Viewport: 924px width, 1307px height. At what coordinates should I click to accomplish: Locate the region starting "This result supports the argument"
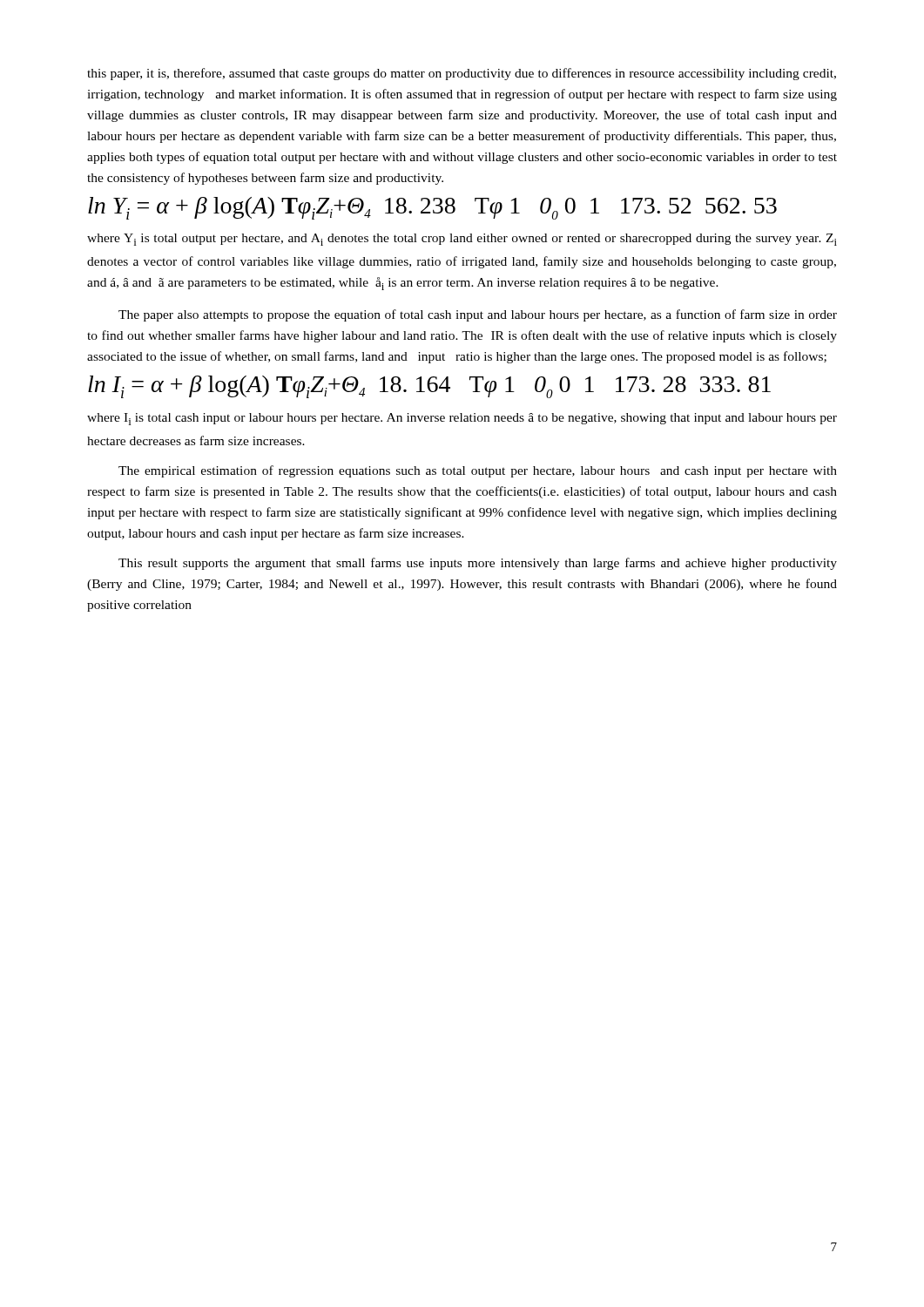pos(462,583)
